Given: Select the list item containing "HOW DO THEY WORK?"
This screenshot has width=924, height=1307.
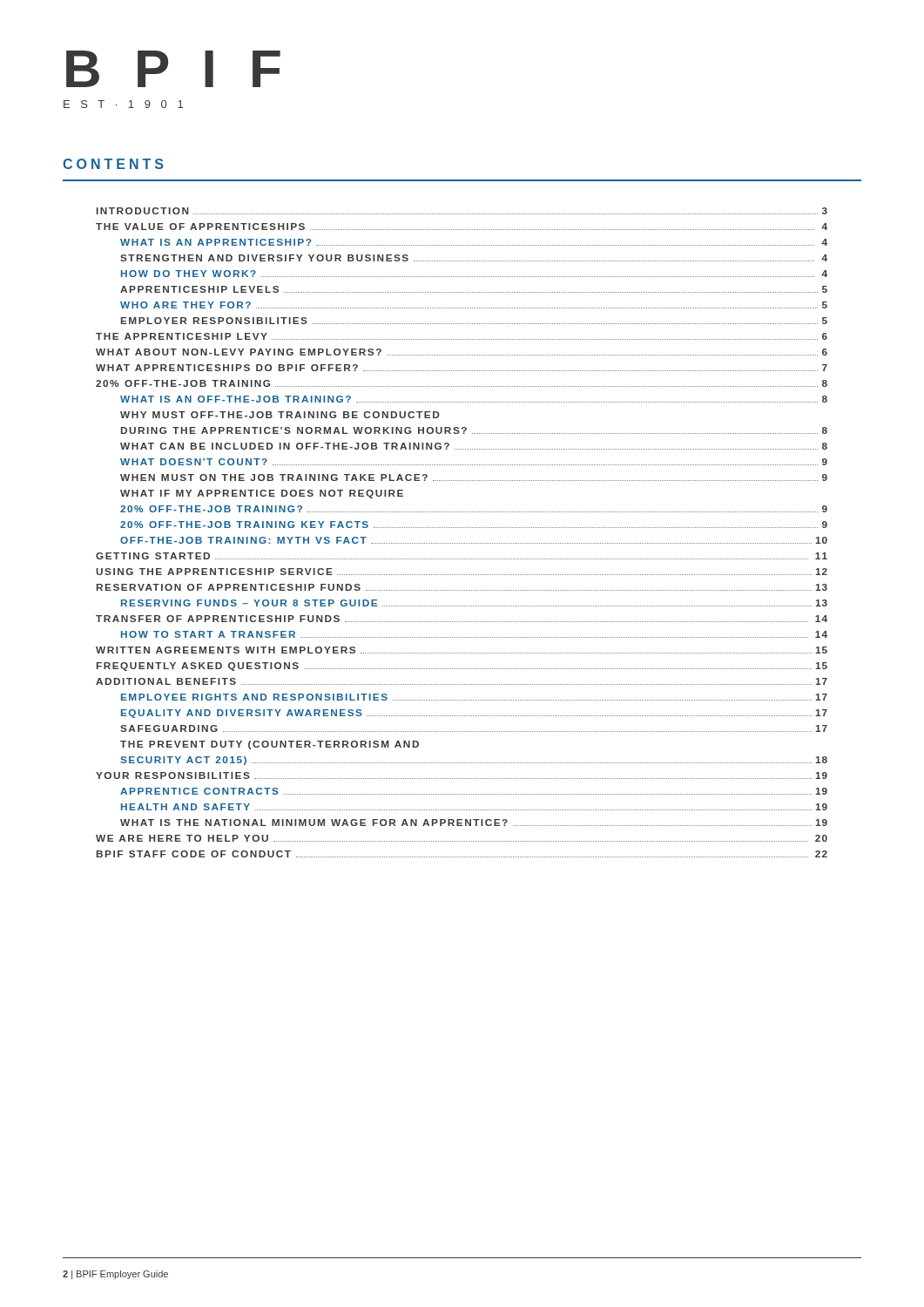Looking at the screenshot, I should tap(474, 274).
